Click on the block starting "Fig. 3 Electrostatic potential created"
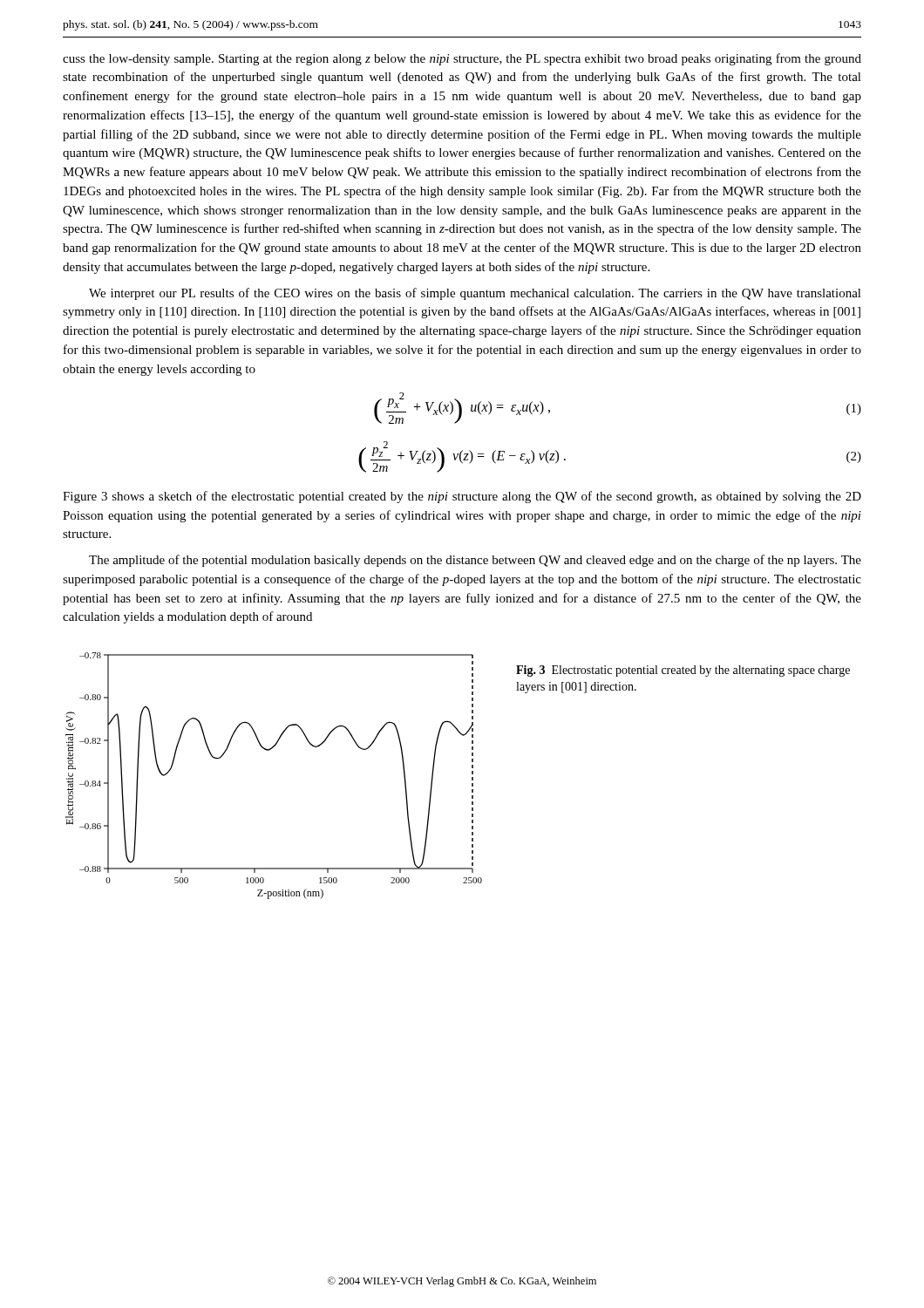This screenshot has height=1308, width=924. point(683,679)
